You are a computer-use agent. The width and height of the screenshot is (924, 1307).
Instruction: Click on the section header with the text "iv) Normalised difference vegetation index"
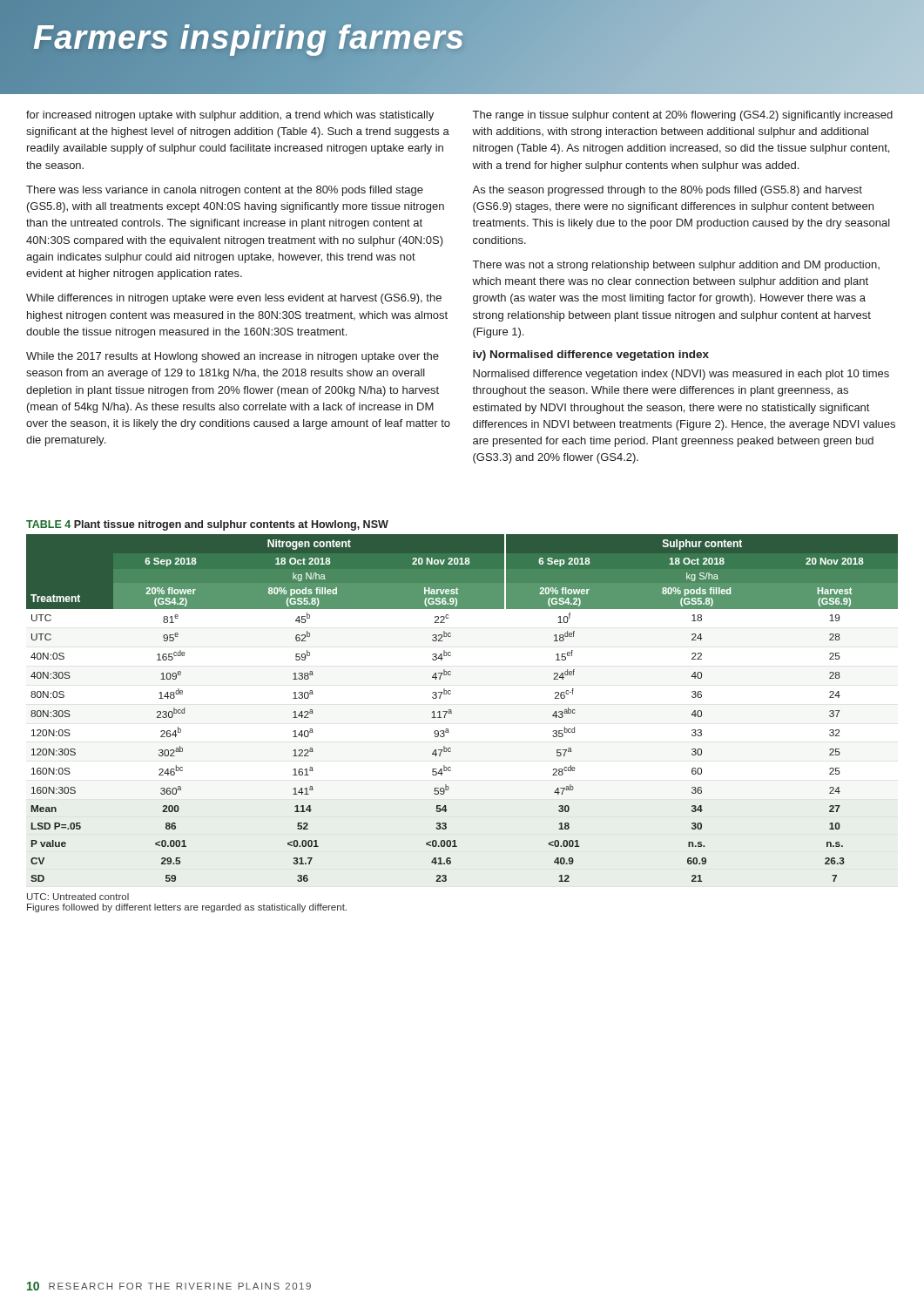tap(591, 354)
